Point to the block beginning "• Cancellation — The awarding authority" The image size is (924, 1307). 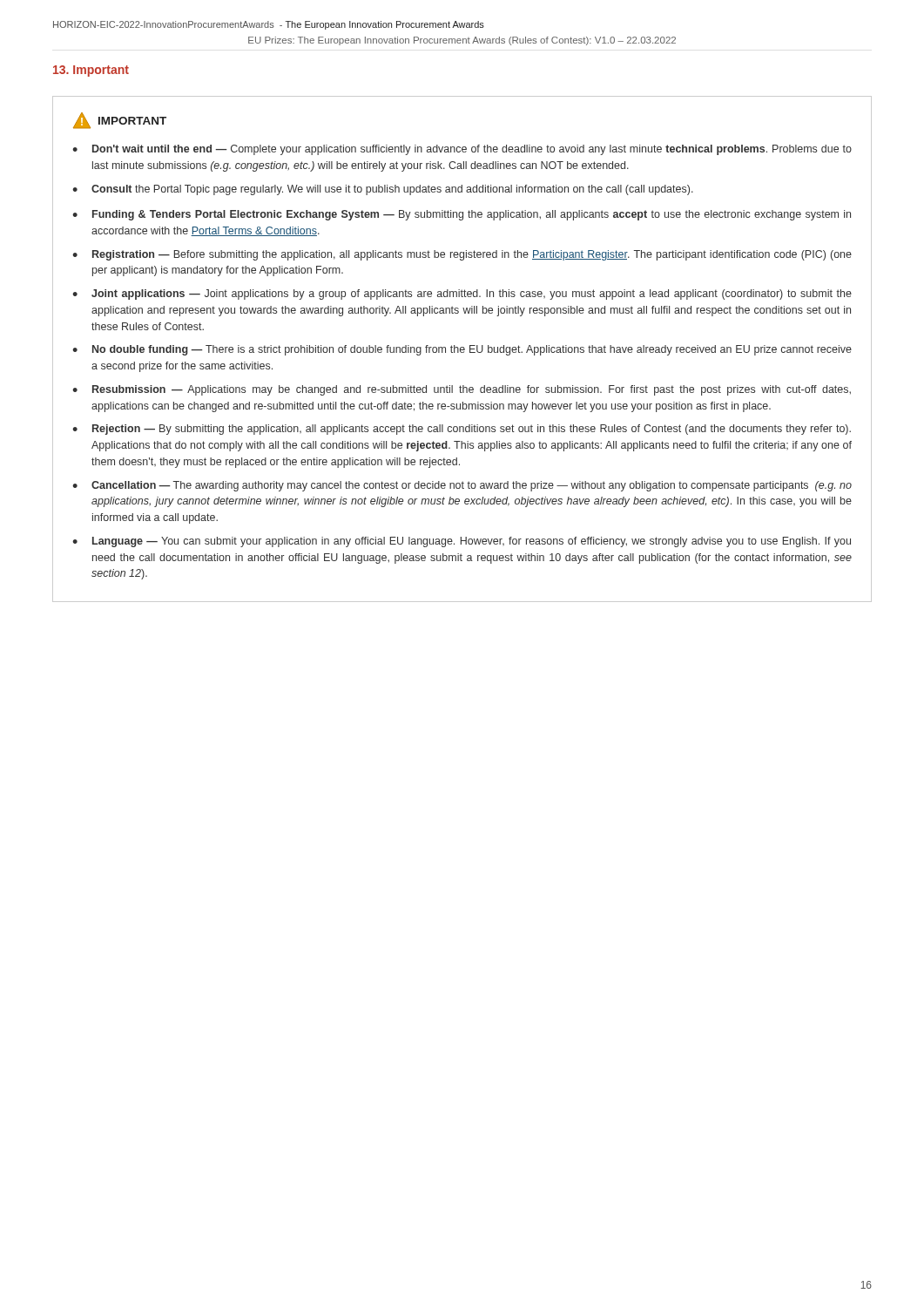tap(462, 502)
